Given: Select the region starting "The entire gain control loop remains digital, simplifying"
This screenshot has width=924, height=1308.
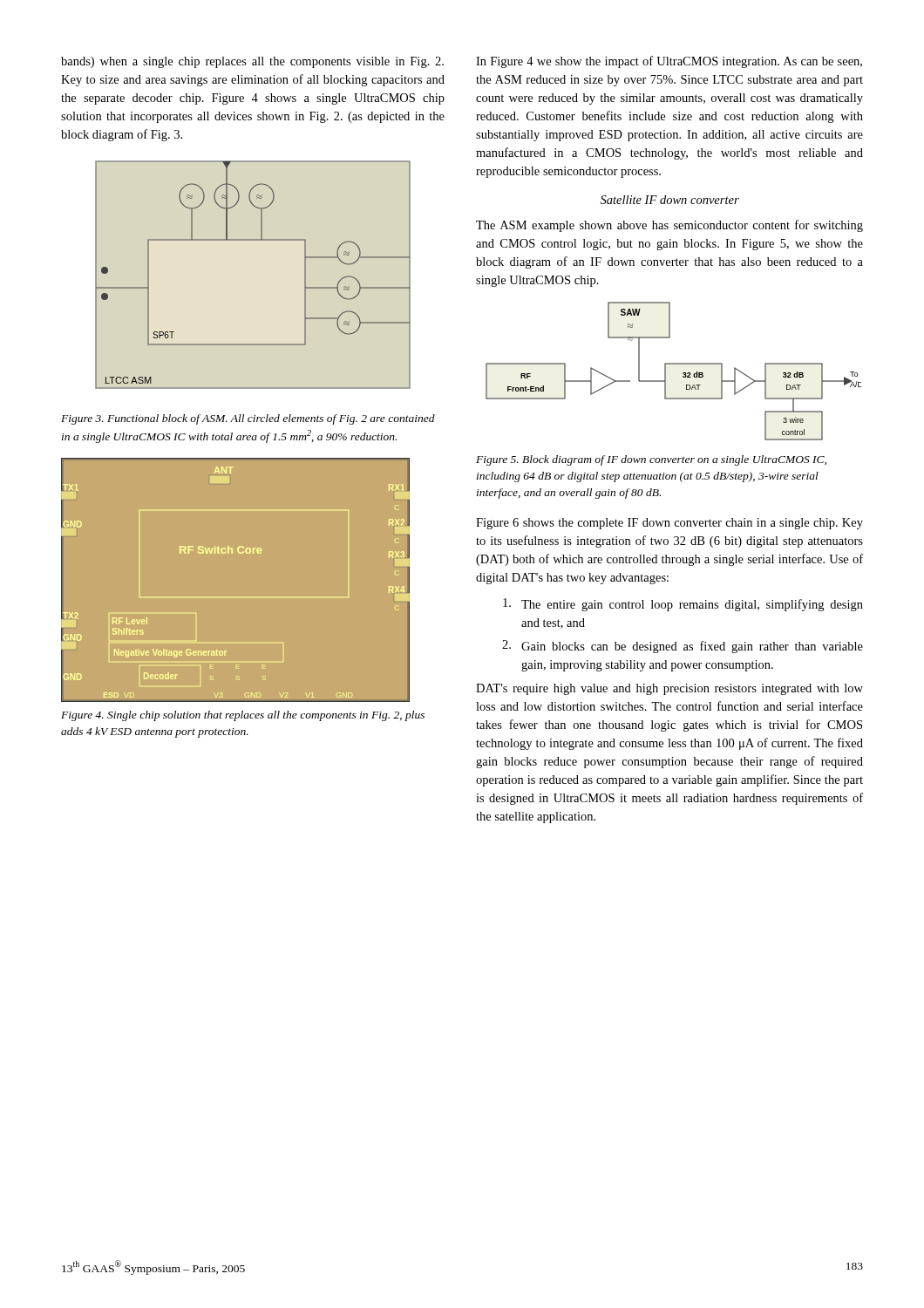Looking at the screenshot, I should pyautogui.click(x=683, y=614).
